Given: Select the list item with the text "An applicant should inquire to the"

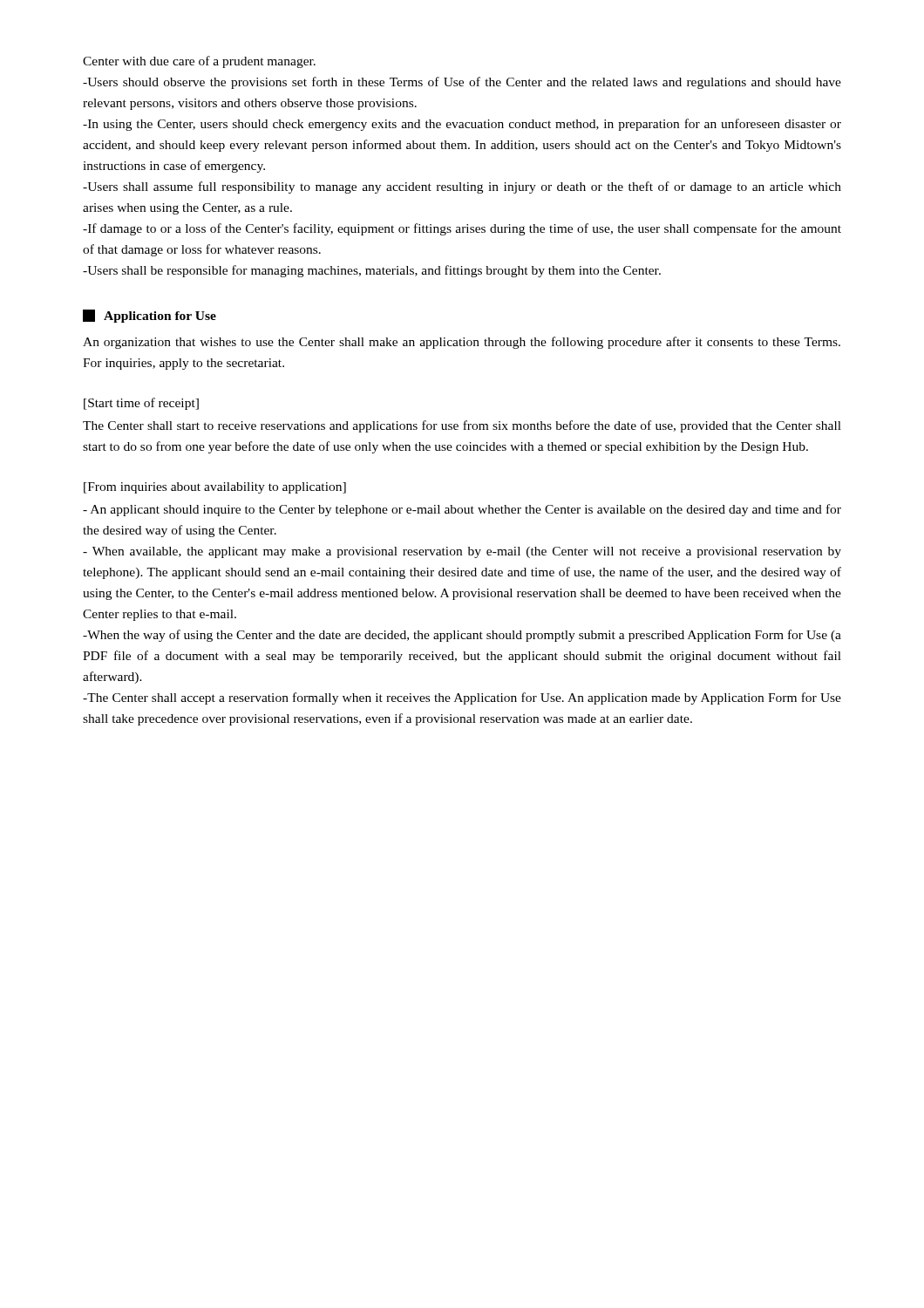Looking at the screenshot, I should (x=462, y=520).
